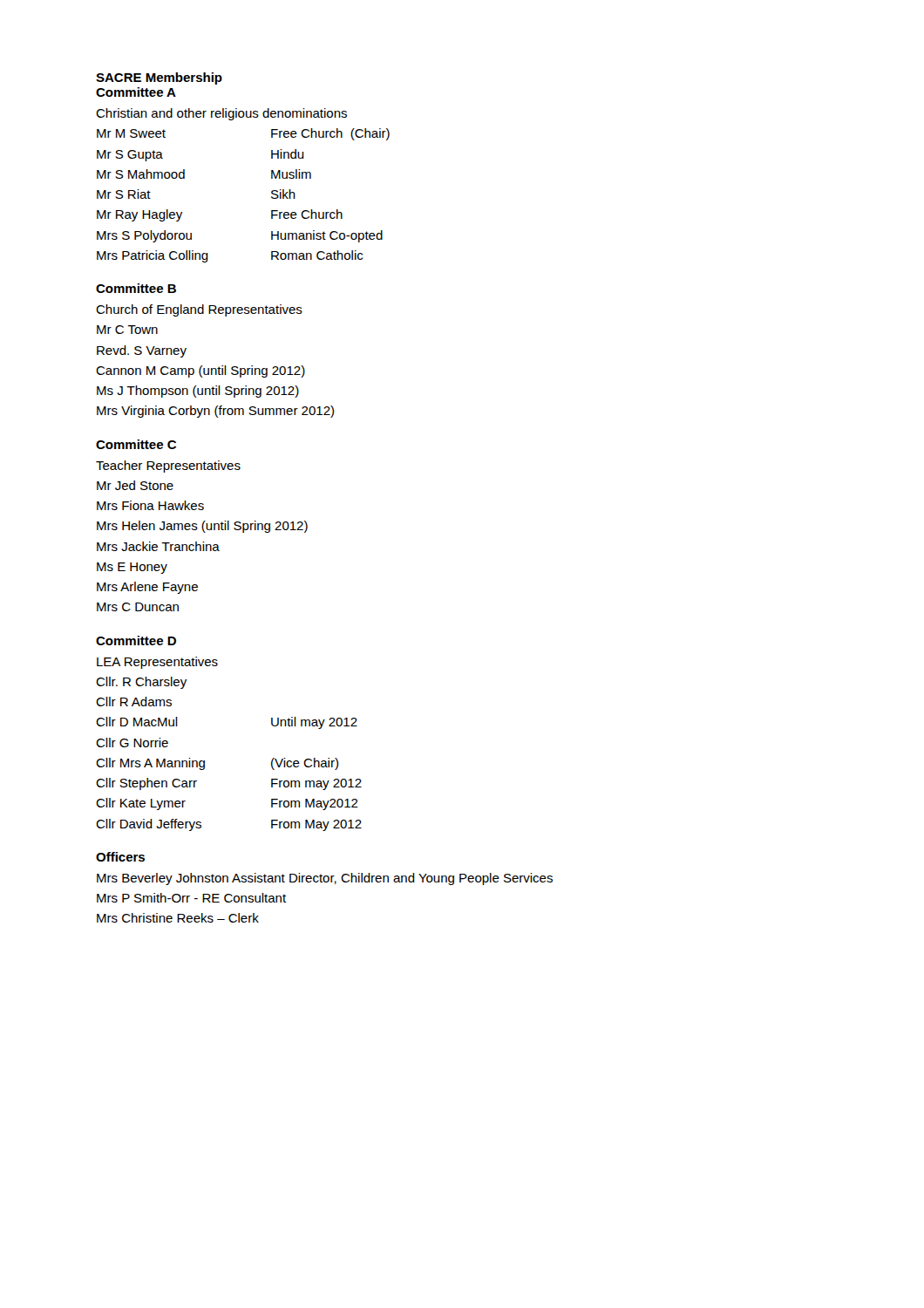The width and height of the screenshot is (924, 1308).
Task: Click on the section header that says "SACRE Membership"
Action: (159, 77)
